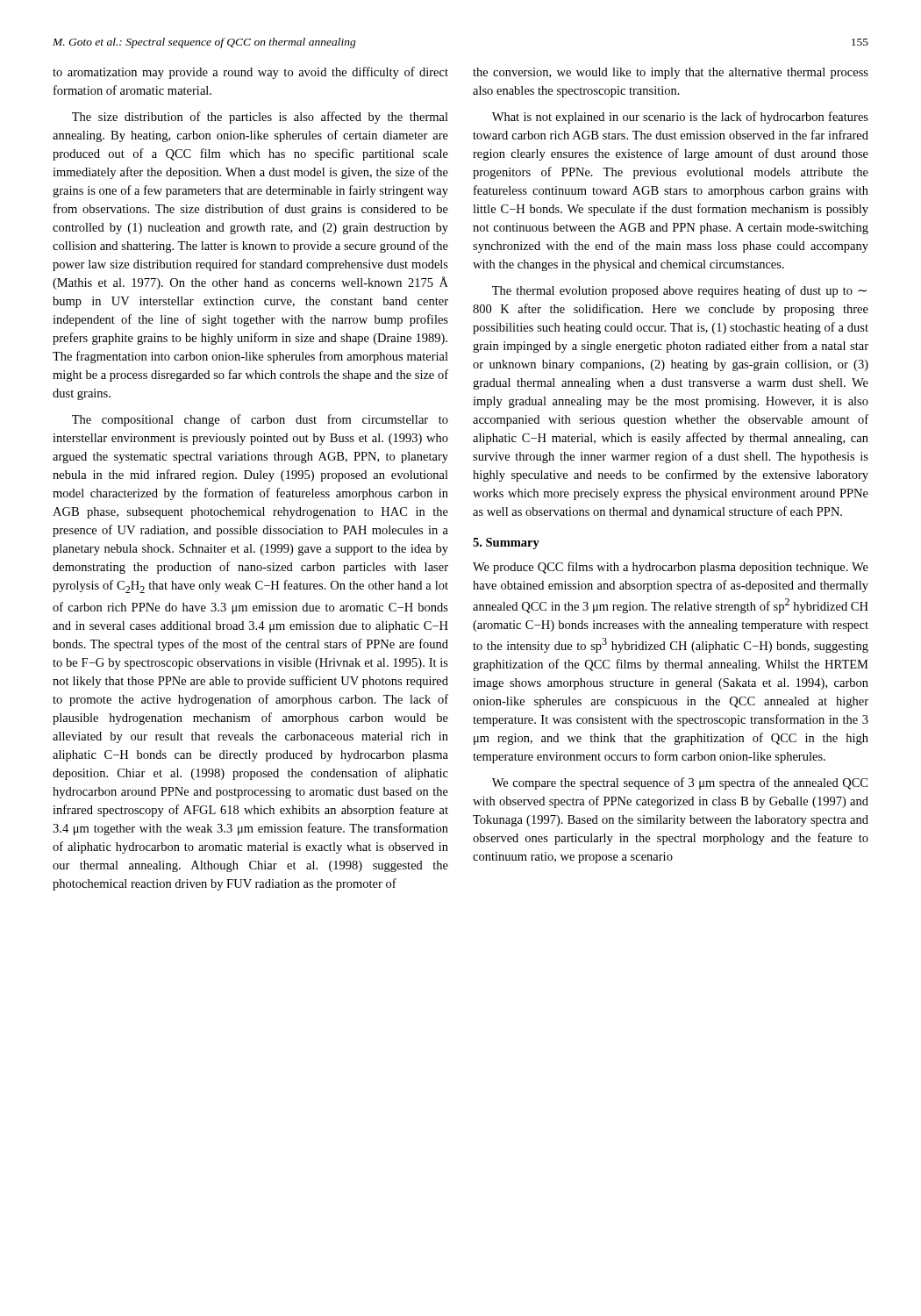Screen dimensions: 1316x921
Task: Find the text block that reads "We produce QCC films with"
Action: [x=671, y=712]
